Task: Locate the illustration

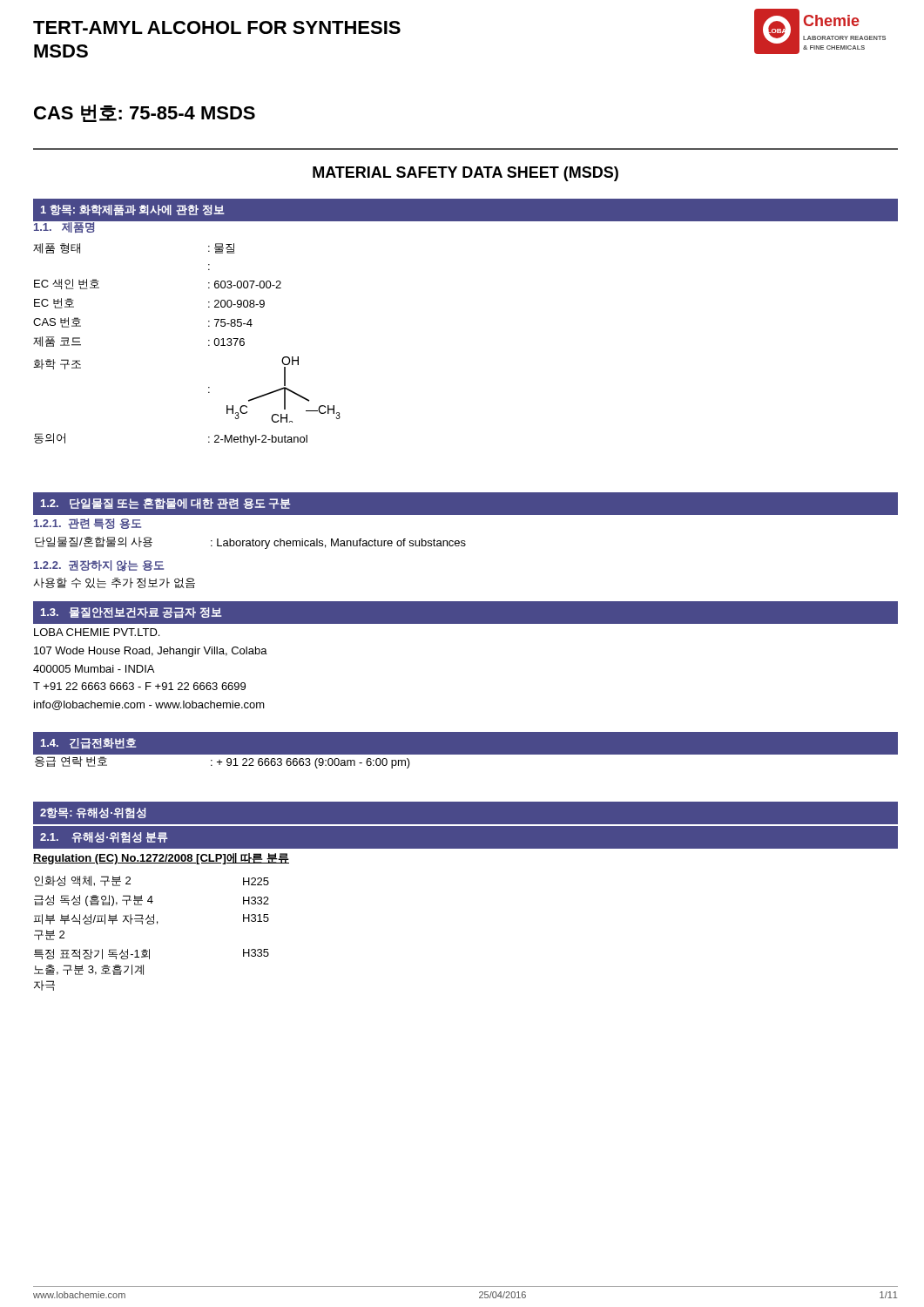Action: pos(283,389)
